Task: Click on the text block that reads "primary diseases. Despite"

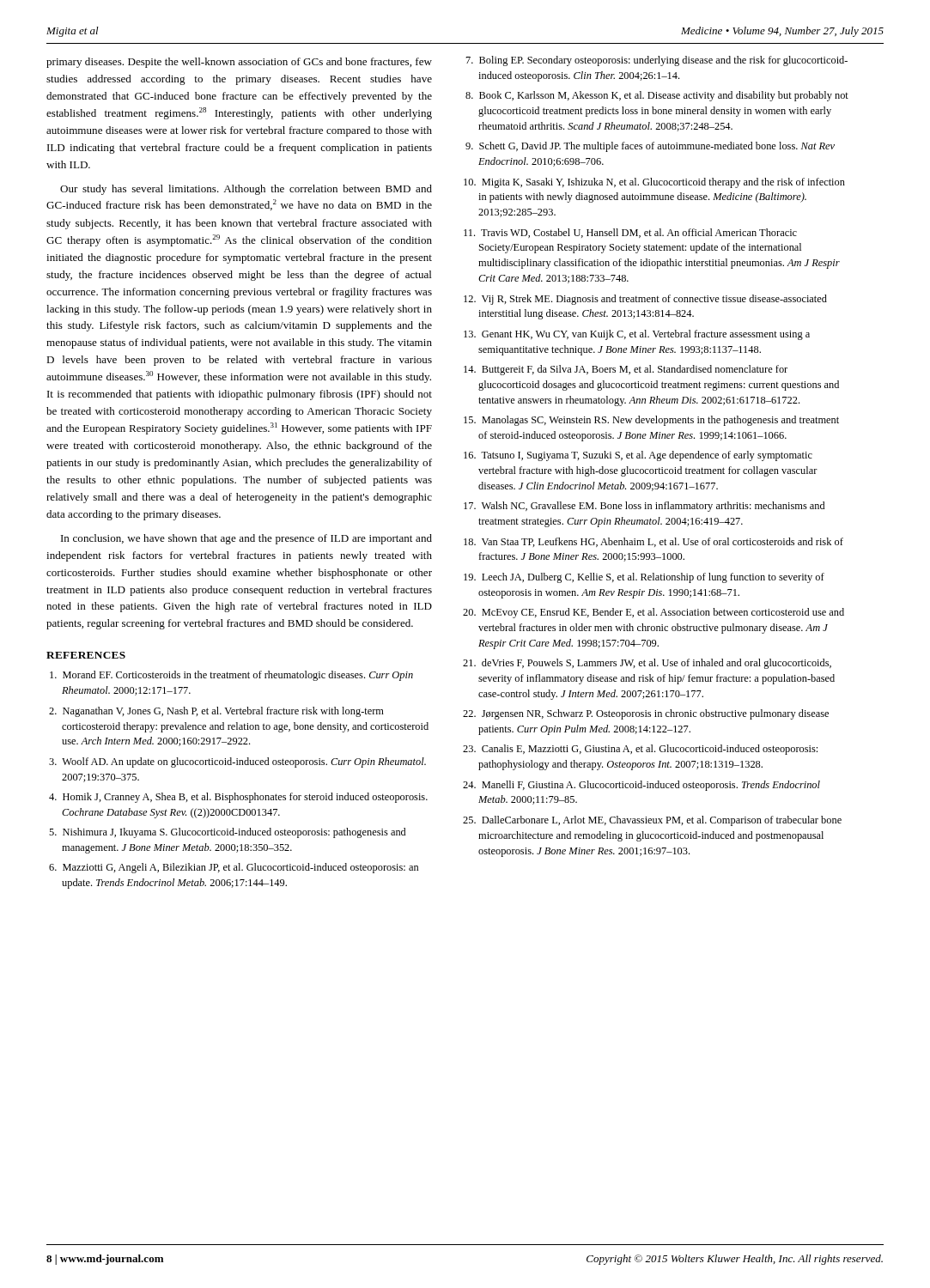Action: (239, 113)
